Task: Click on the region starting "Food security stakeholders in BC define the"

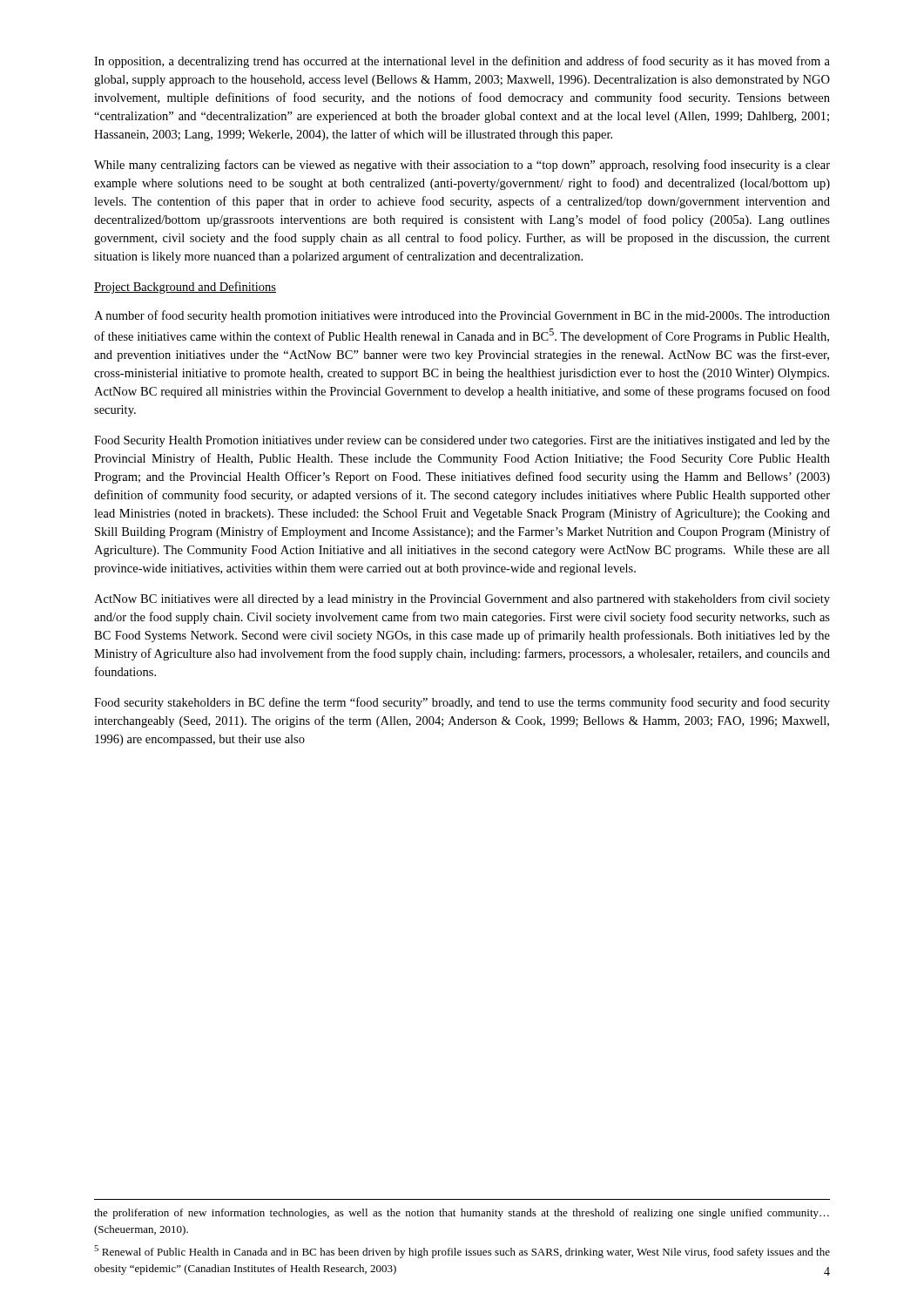Action: click(x=462, y=721)
